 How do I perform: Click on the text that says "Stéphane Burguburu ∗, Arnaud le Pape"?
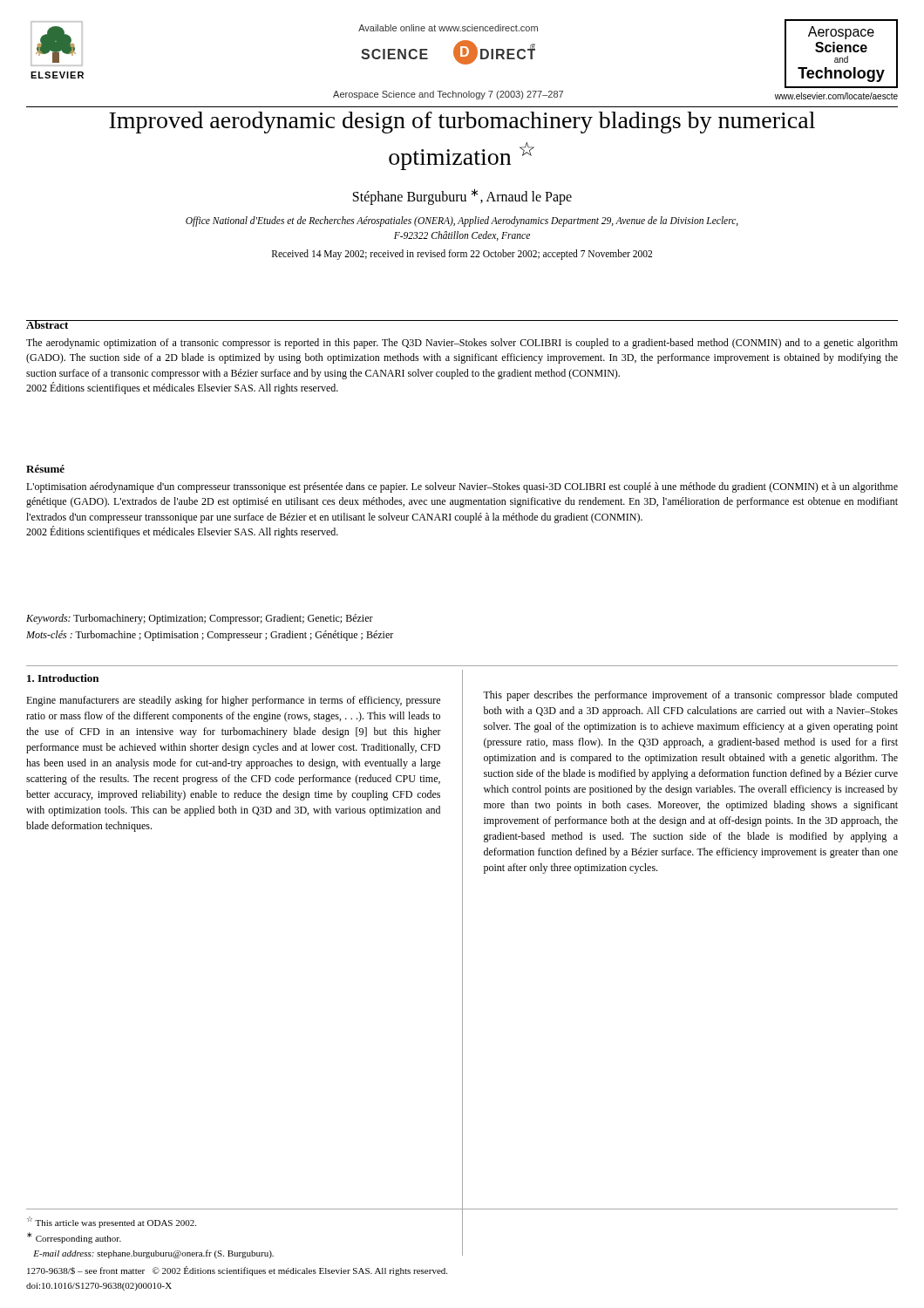462,195
